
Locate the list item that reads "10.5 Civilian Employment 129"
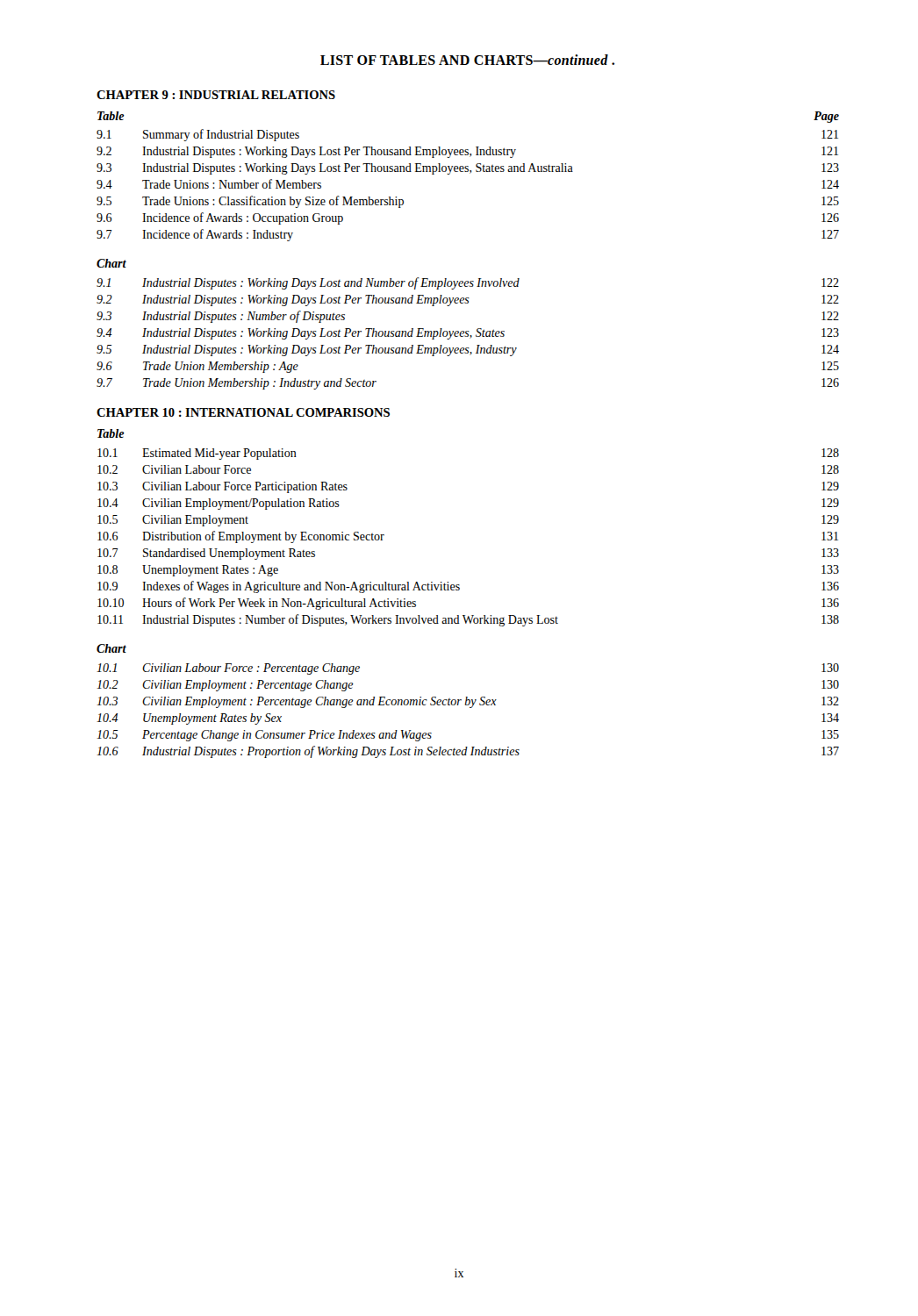tap(216, 521)
